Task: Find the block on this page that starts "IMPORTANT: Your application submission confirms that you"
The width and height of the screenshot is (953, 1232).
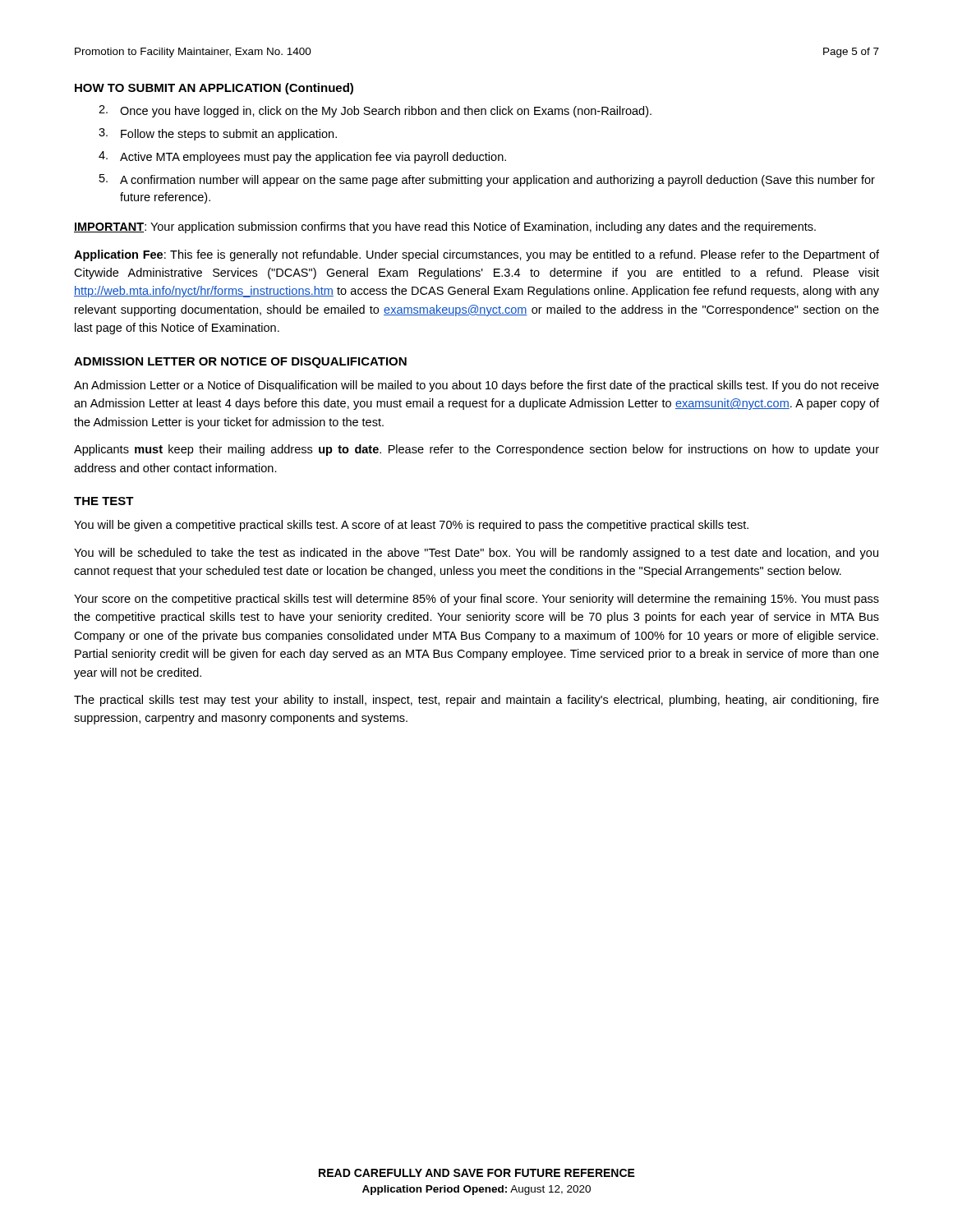Action: (445, 227)
